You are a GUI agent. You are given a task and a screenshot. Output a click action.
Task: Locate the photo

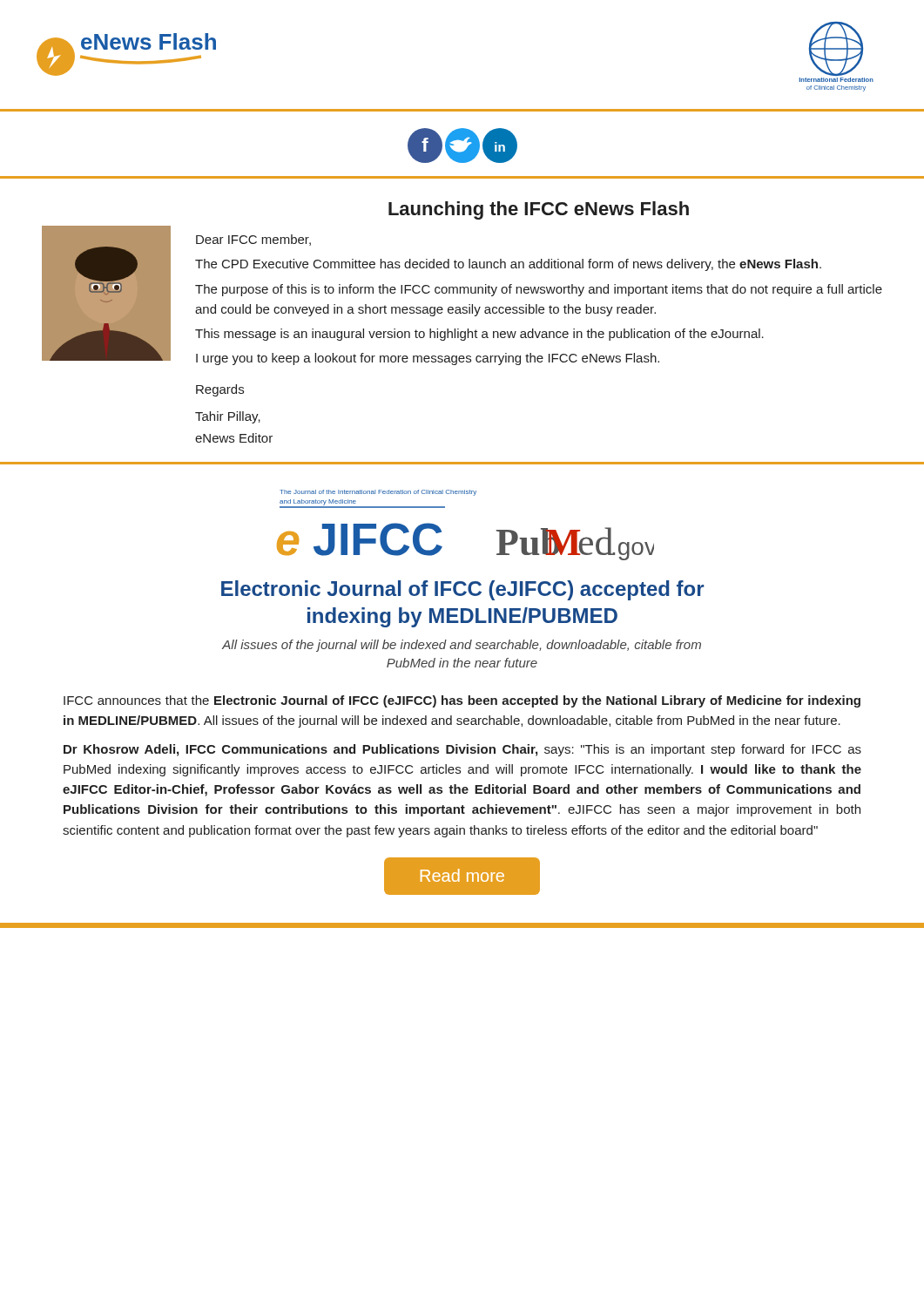point(106,337)
